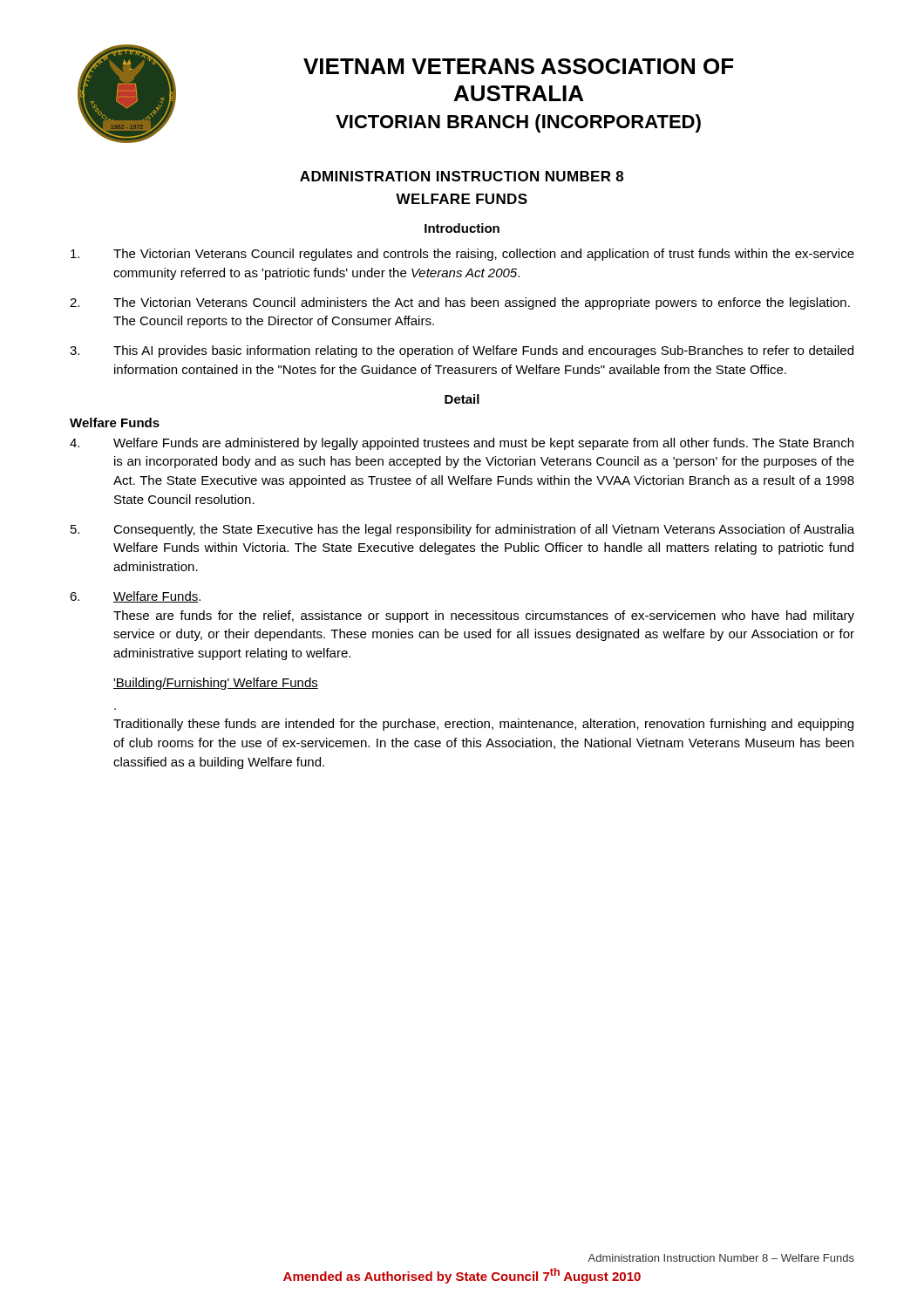Select the text block starting "ADMINISTRATION INSTRUCTION NUMBER"
Screen dimensions: 1308x924
(x=462, y=177)
